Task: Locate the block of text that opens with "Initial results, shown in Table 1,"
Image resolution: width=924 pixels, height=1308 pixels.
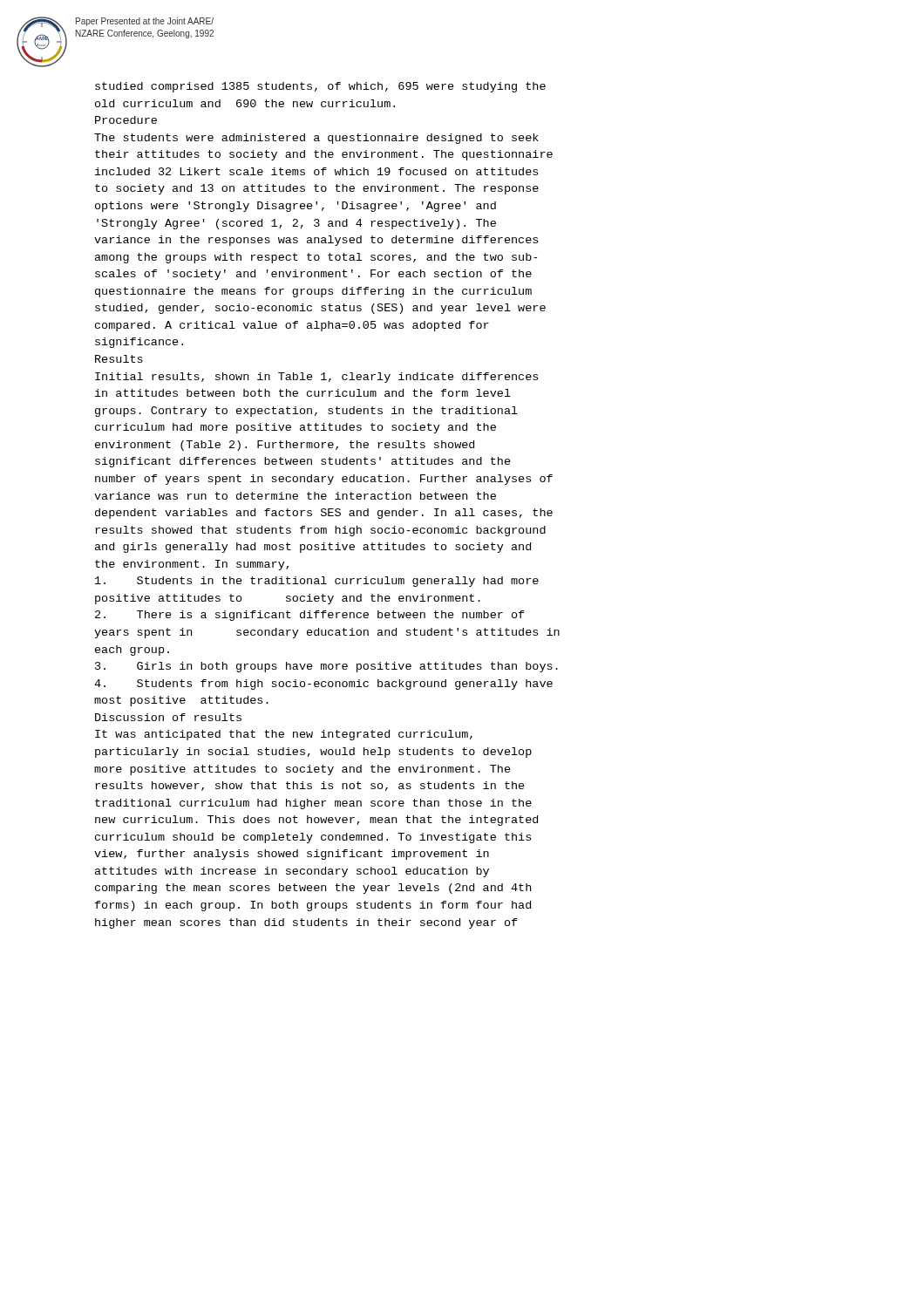Action: [485, 471]
